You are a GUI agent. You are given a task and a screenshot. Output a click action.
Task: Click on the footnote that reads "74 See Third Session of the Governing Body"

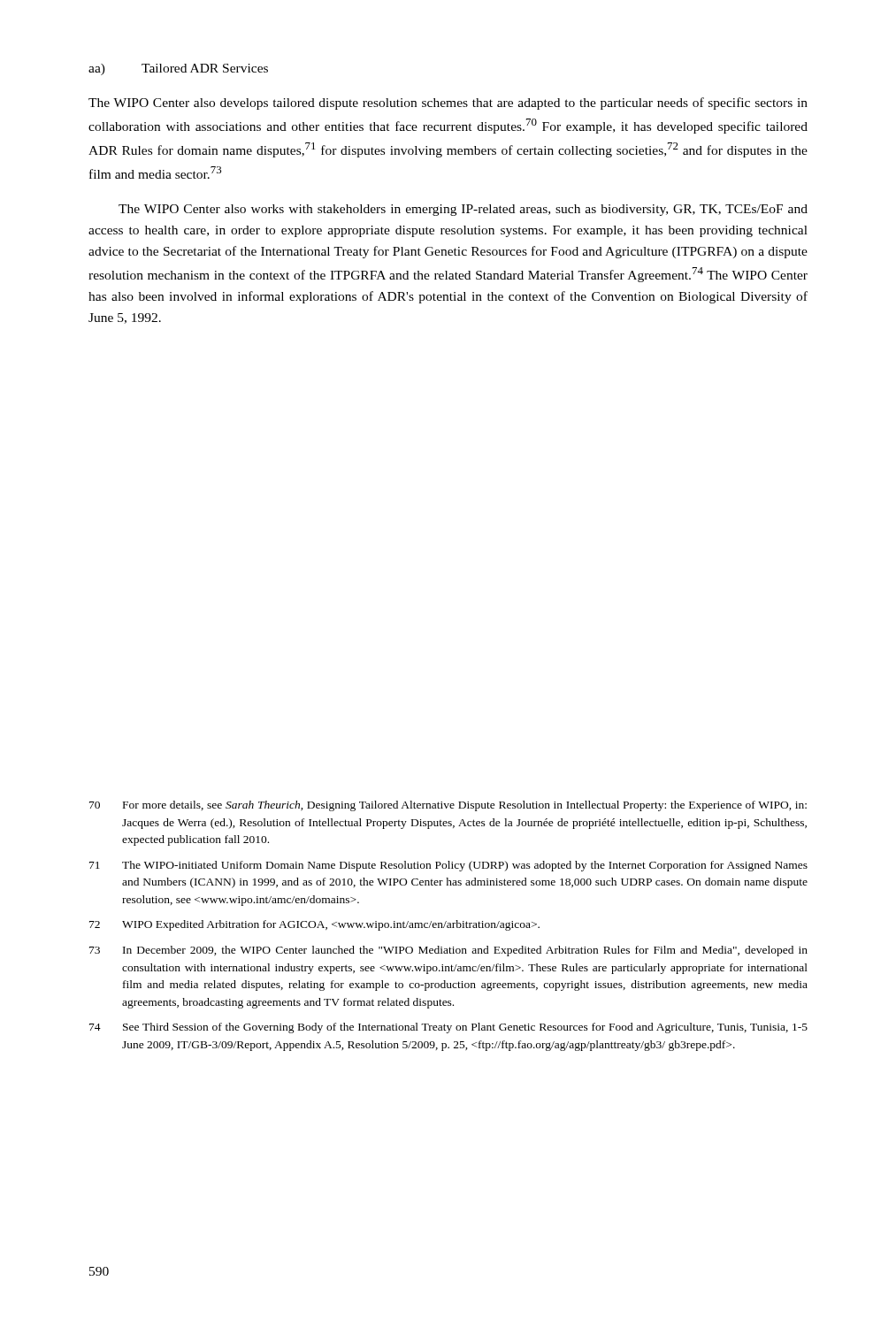(448, 1036)
